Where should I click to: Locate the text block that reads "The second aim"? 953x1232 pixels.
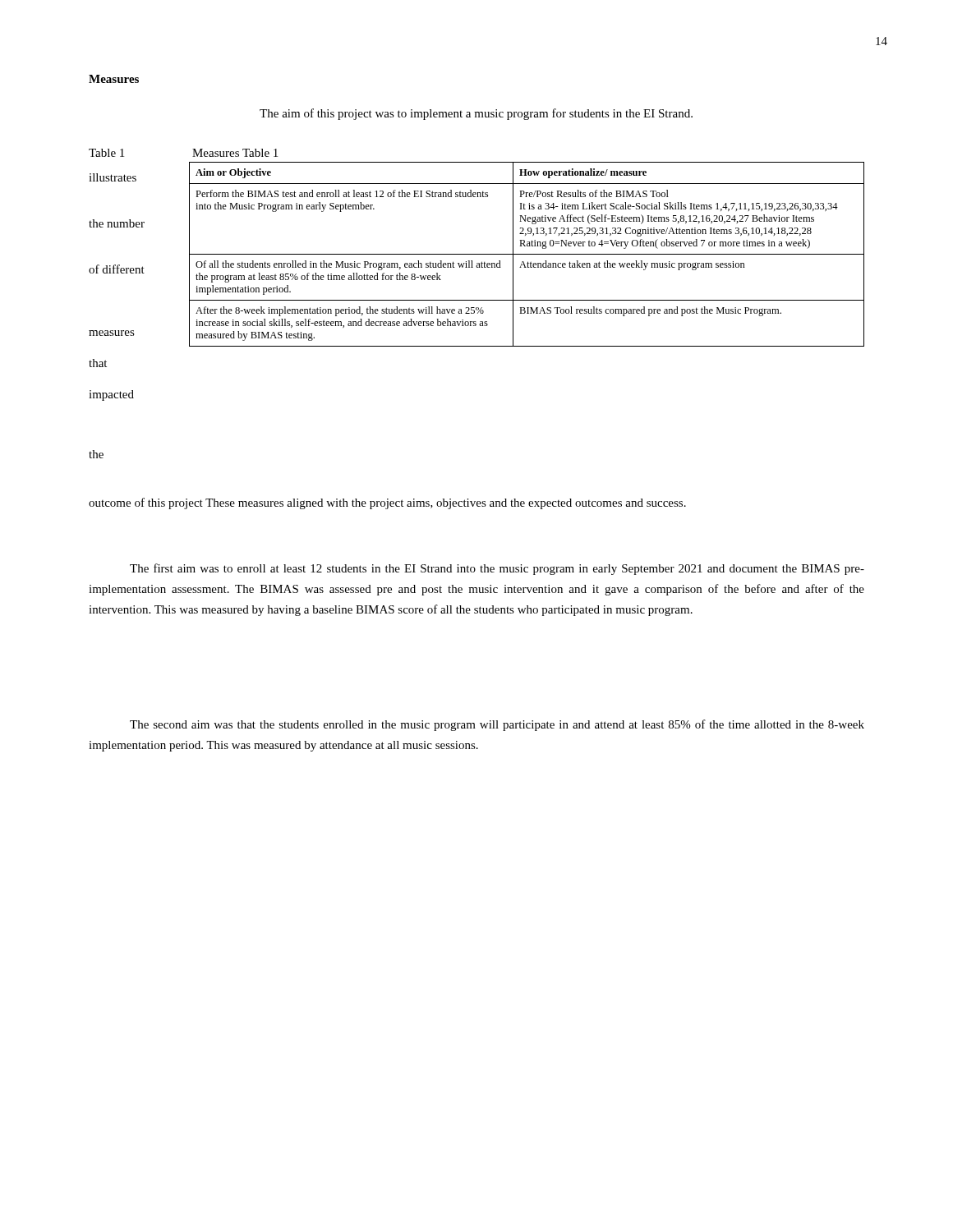476,735
